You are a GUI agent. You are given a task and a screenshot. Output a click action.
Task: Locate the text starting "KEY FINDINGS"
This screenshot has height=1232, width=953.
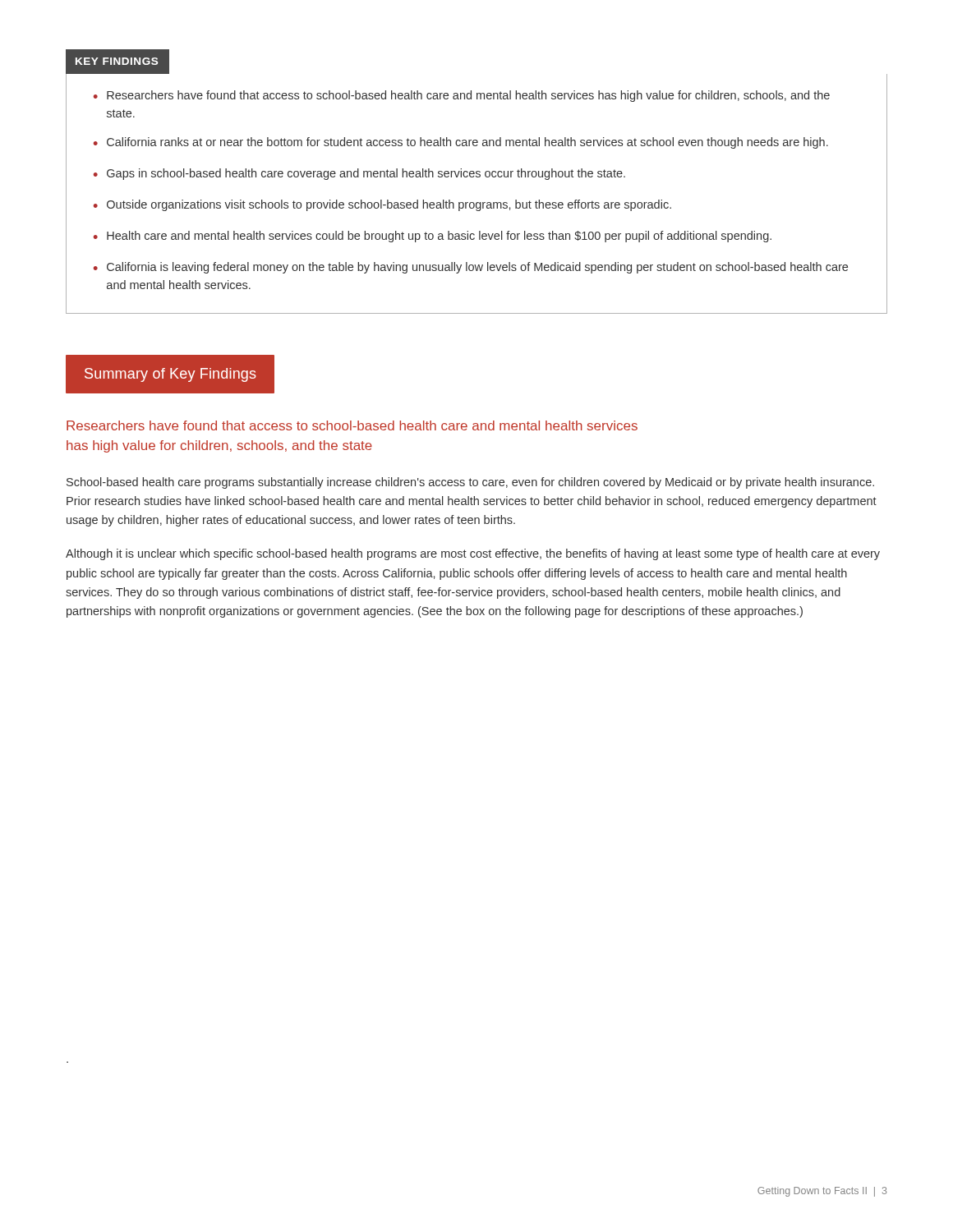pos(117,61)
